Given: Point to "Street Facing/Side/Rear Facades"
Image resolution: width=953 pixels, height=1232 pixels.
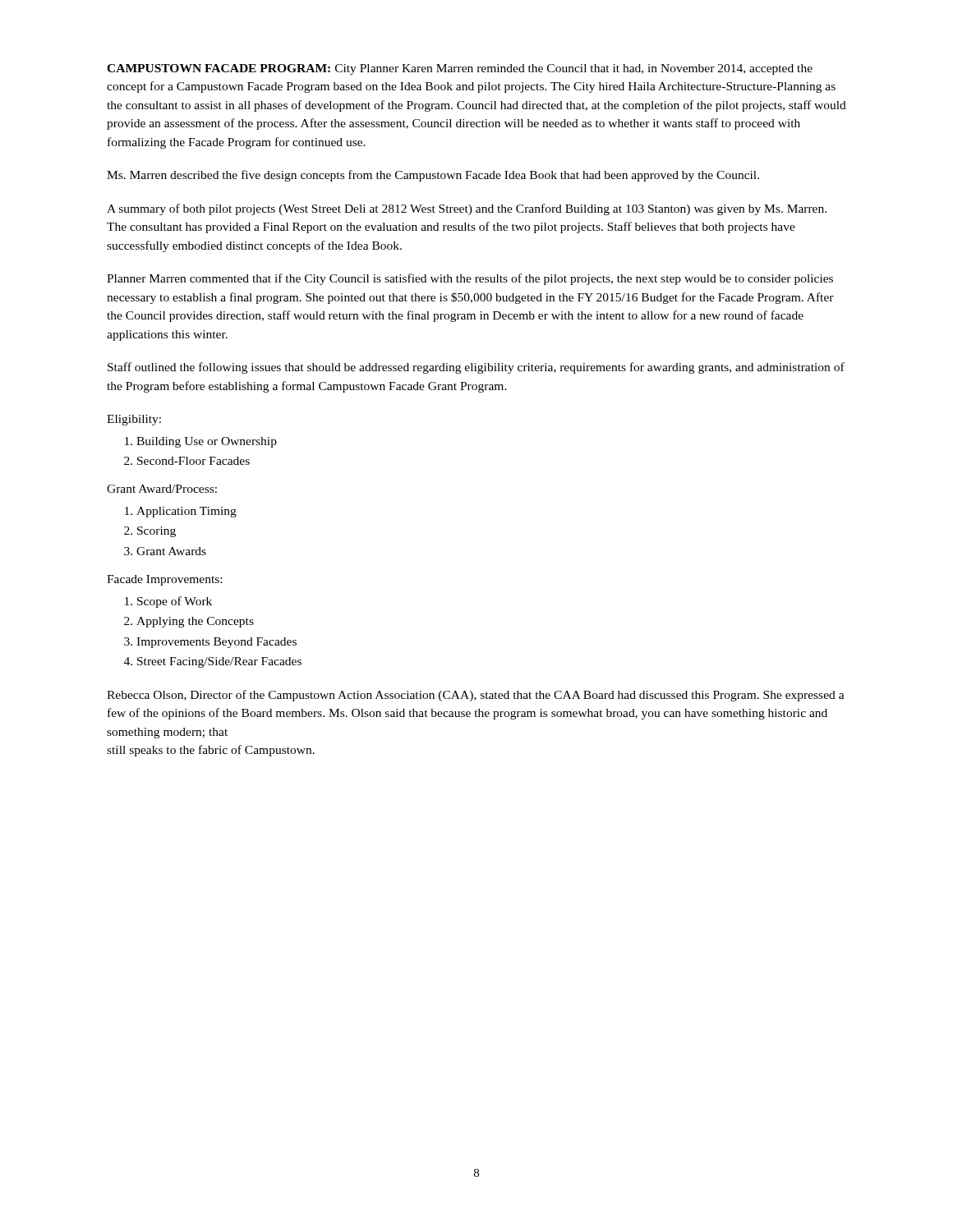Looking at the screenshot, I should (219, 661).
